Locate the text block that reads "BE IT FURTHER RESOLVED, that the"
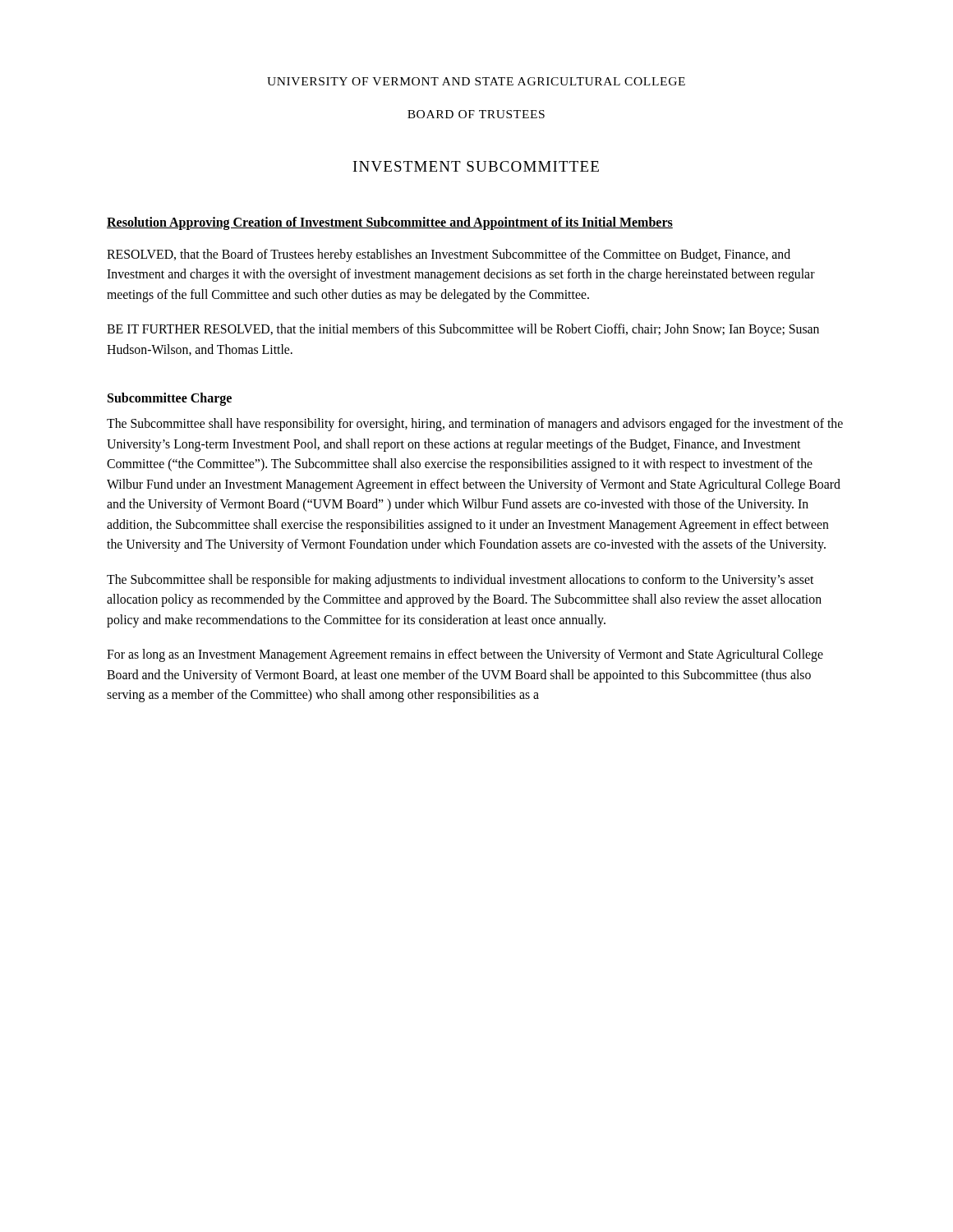The width and height of the screenshot is (953, 1232). 476,340
